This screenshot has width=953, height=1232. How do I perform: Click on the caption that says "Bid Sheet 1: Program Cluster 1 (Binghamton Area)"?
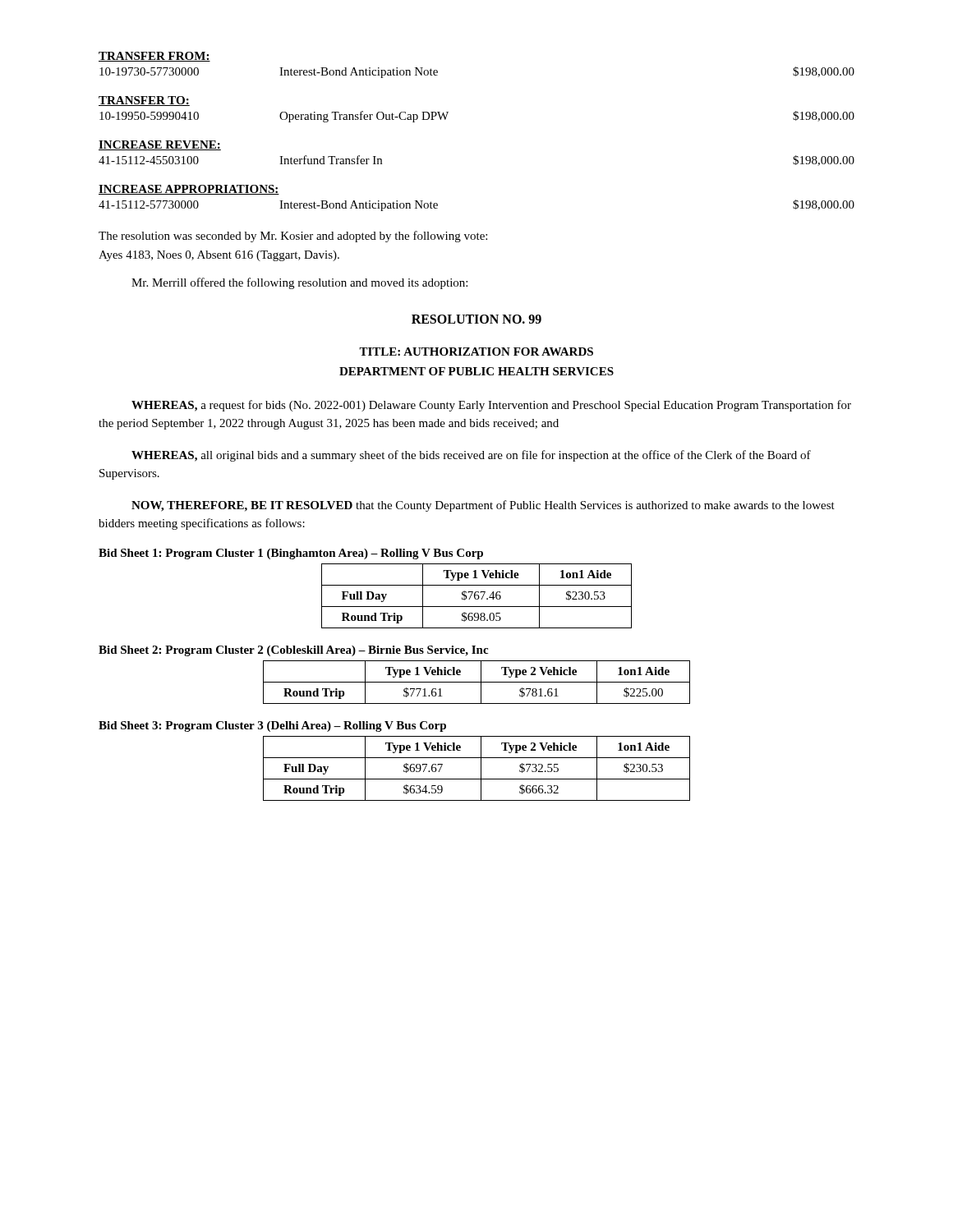click(476, 553)
